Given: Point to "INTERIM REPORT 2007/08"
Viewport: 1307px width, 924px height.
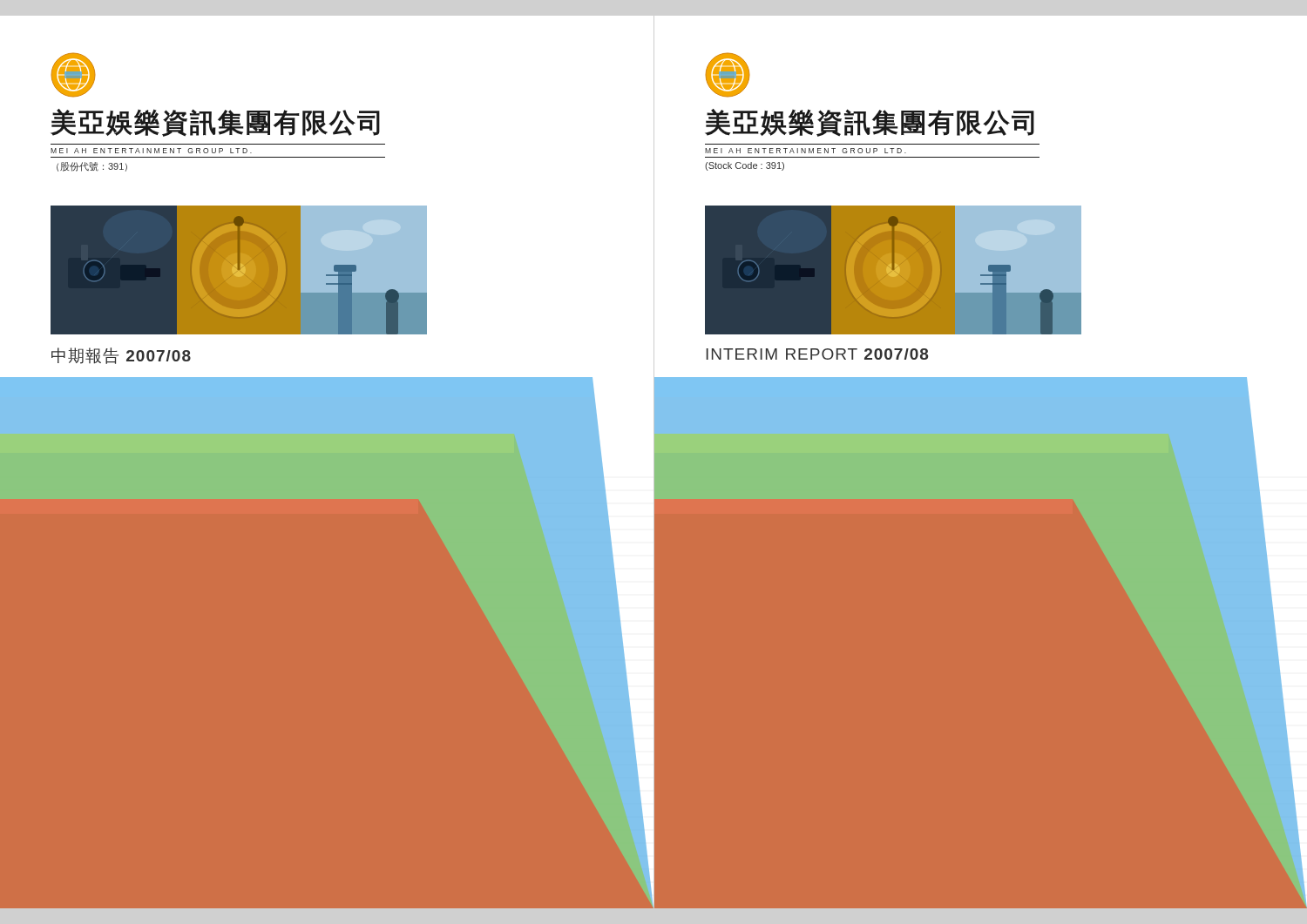Looking at the screenshot, I should (x=817, y=354).
